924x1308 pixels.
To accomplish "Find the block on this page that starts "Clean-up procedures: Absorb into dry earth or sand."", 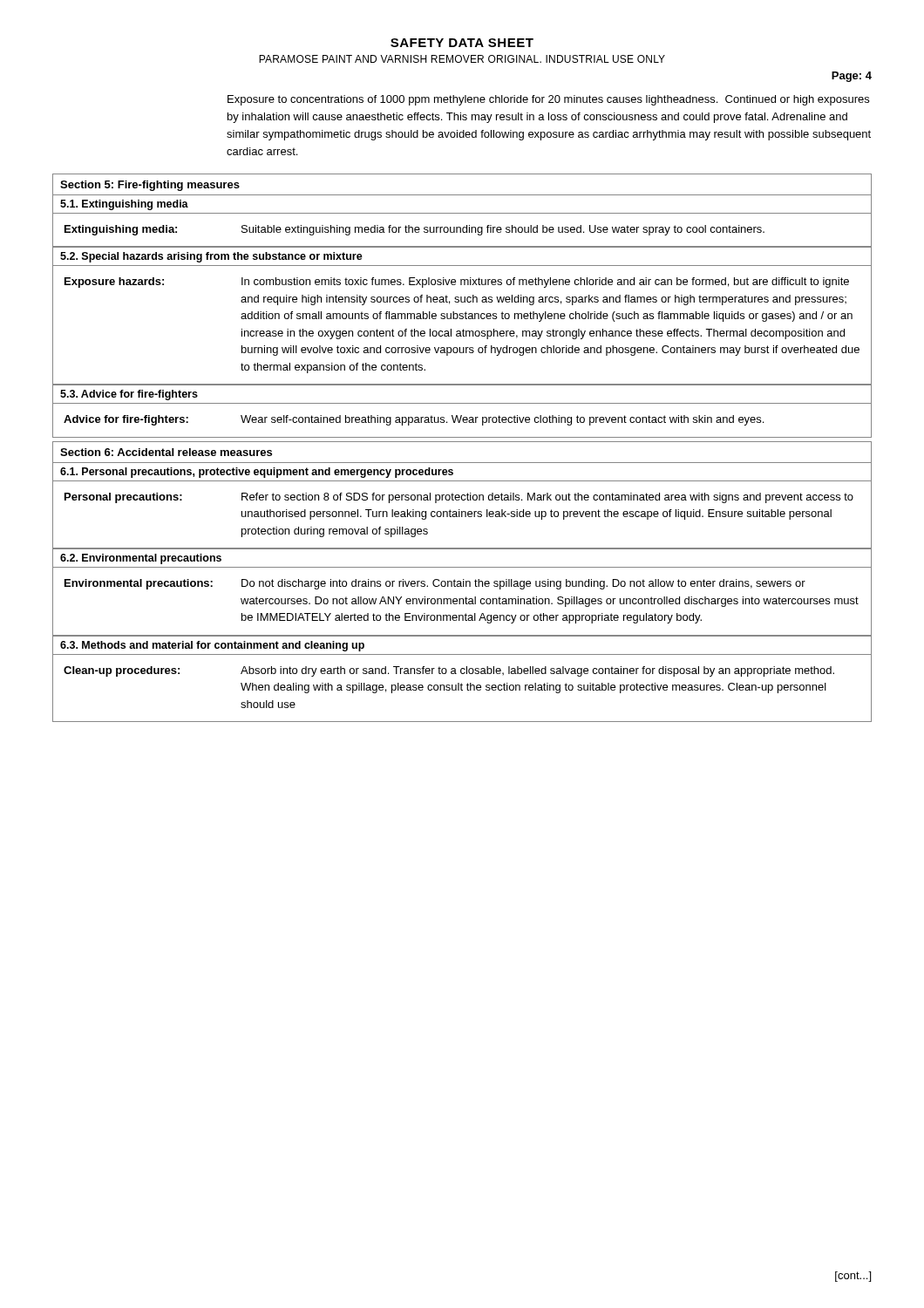I will (x=462, y=687).
